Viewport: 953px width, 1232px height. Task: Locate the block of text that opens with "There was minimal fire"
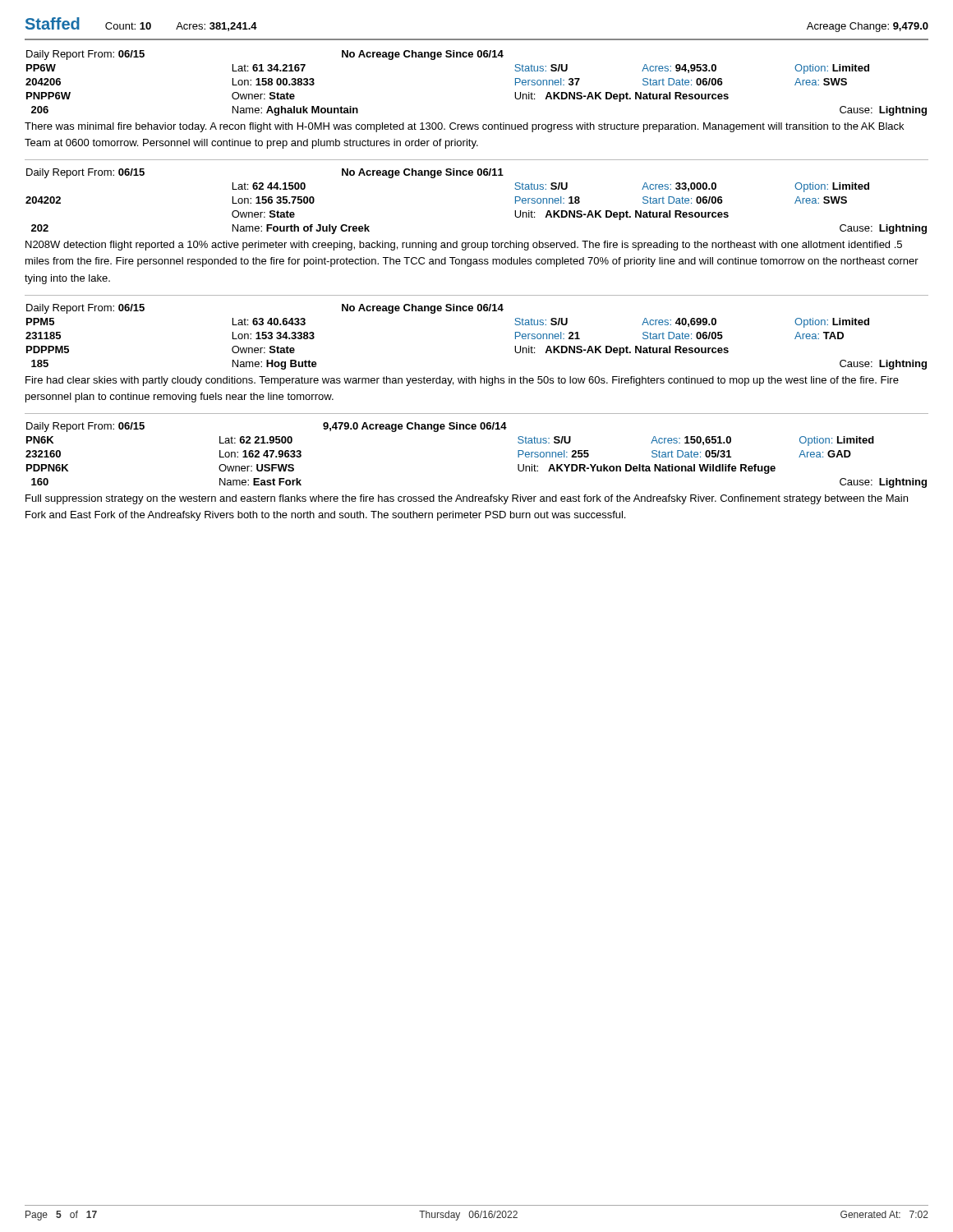(x=464, y=134)
